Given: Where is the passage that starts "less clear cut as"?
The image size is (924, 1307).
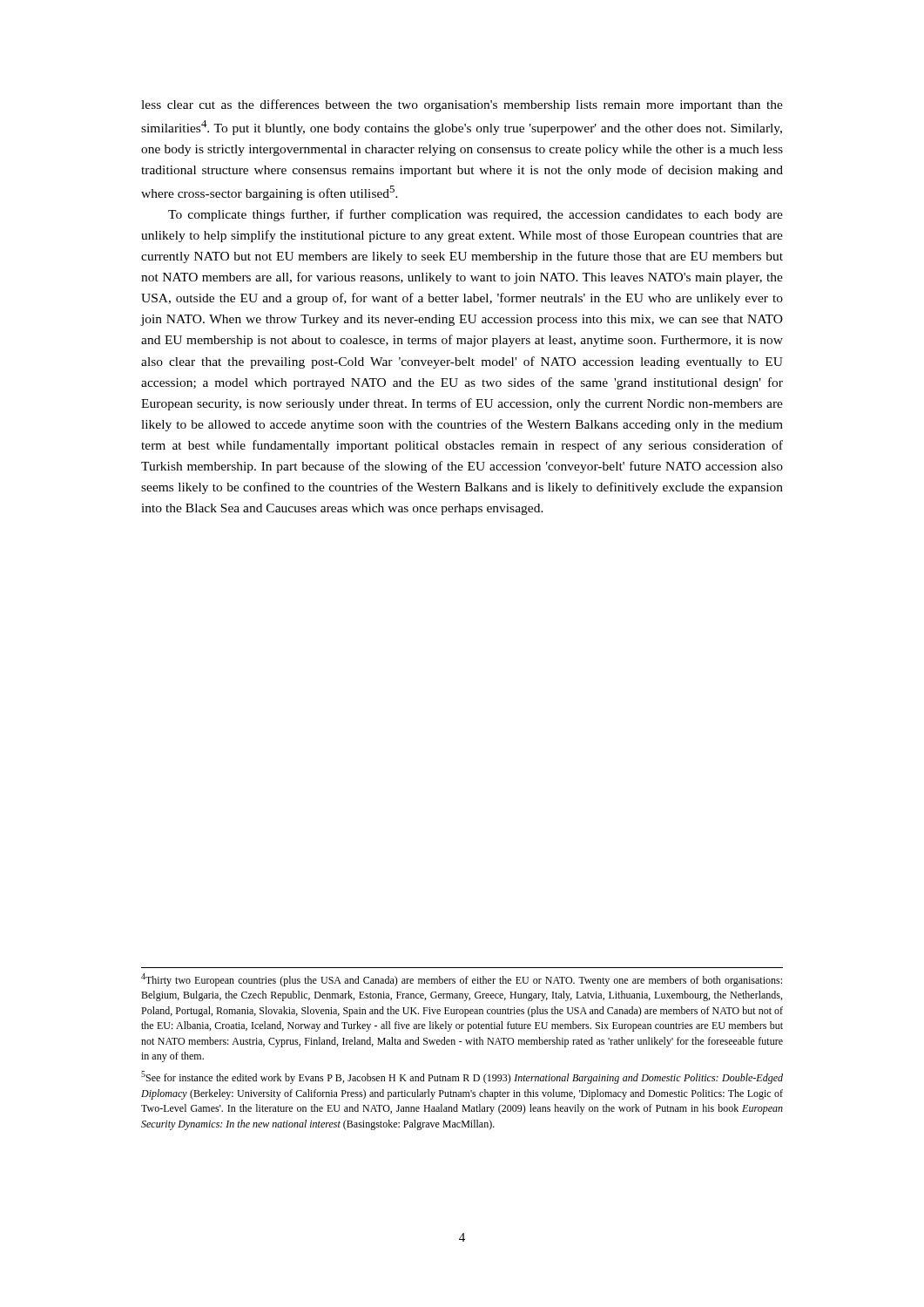Looking at the screenshot, I should click(462, 306).
